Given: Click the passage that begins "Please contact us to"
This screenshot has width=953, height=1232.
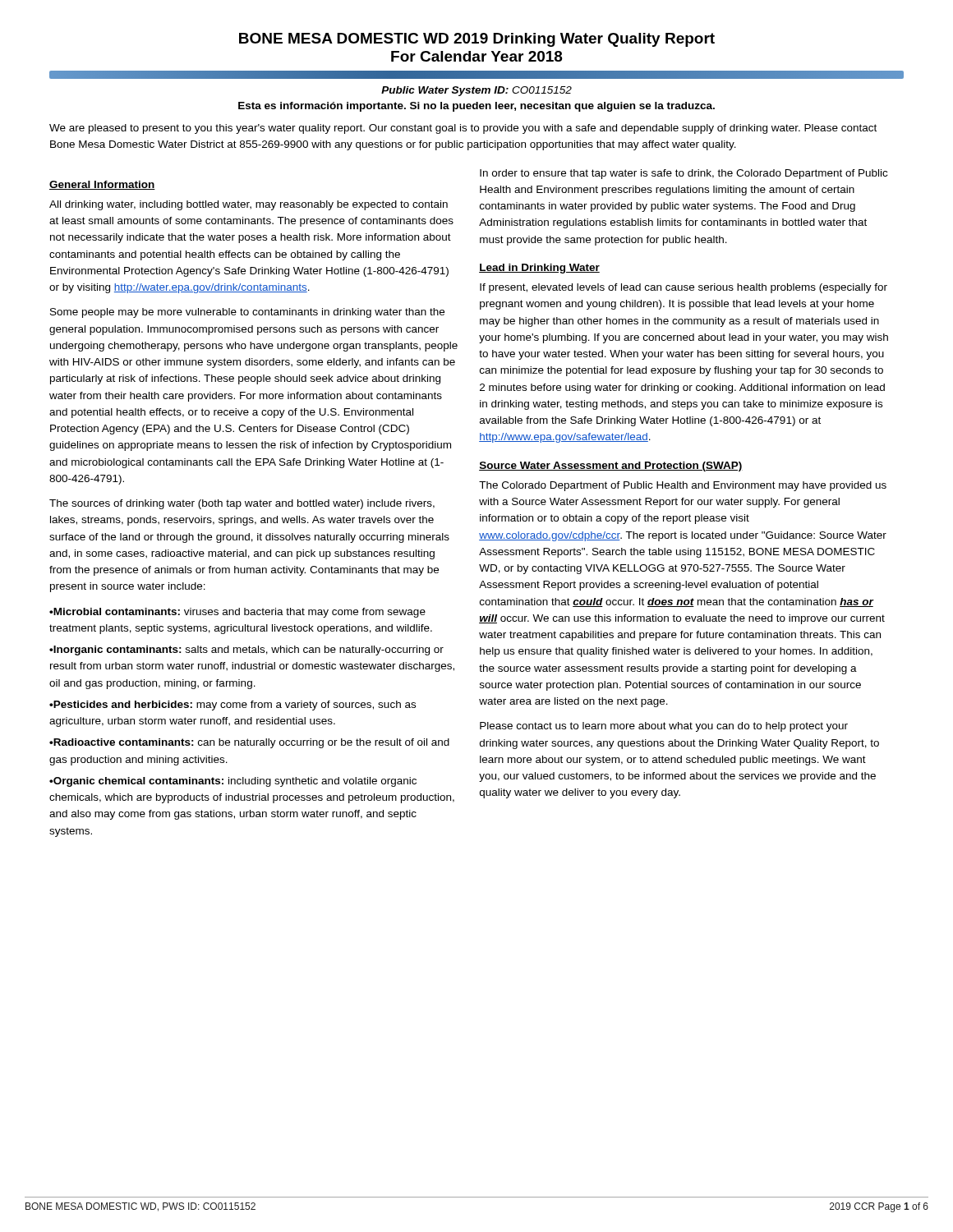Looking at the screenshot, I should coord(679,759).
